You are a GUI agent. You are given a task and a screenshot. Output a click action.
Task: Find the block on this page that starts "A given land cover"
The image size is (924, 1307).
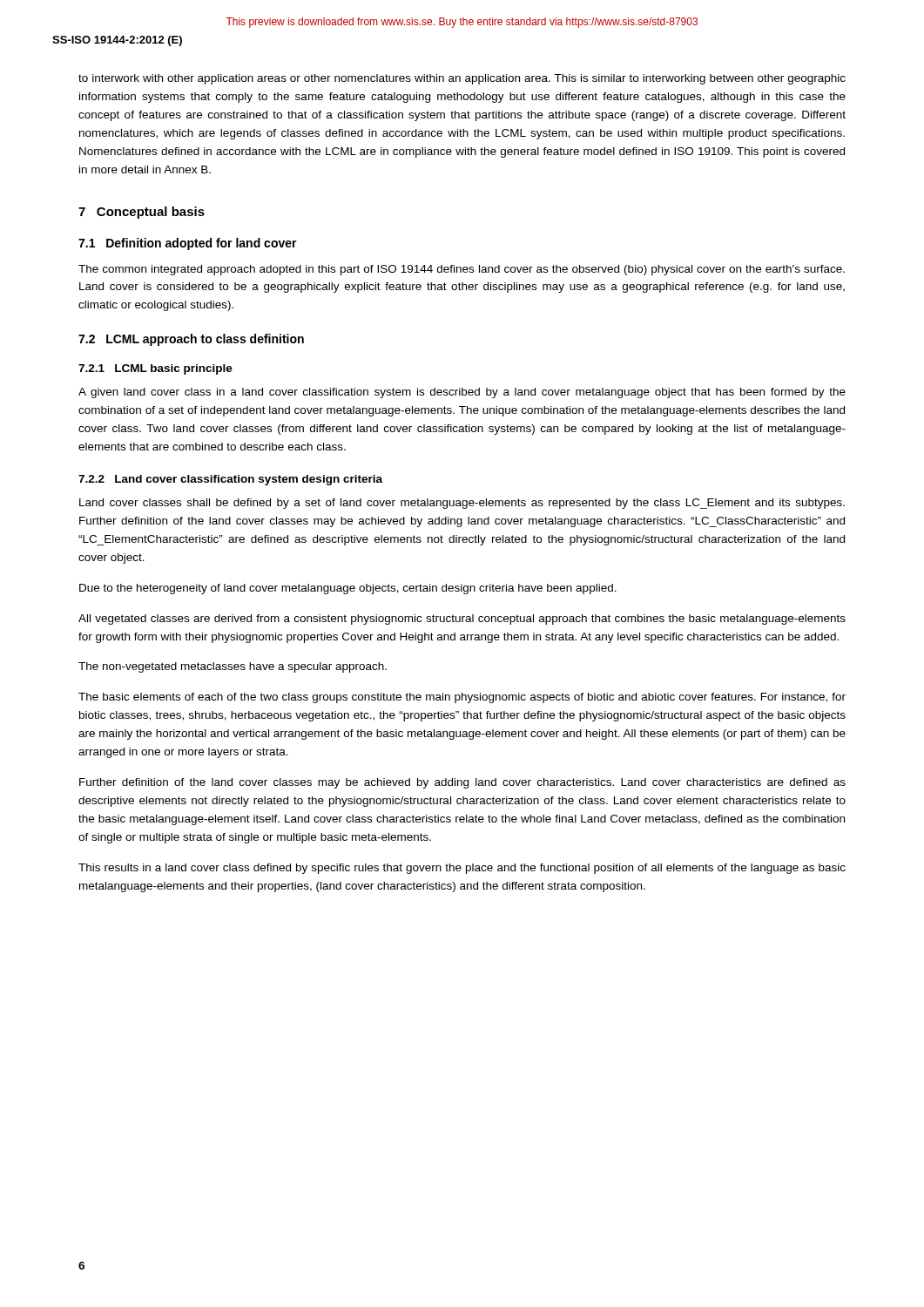click(x=462, y=419)
